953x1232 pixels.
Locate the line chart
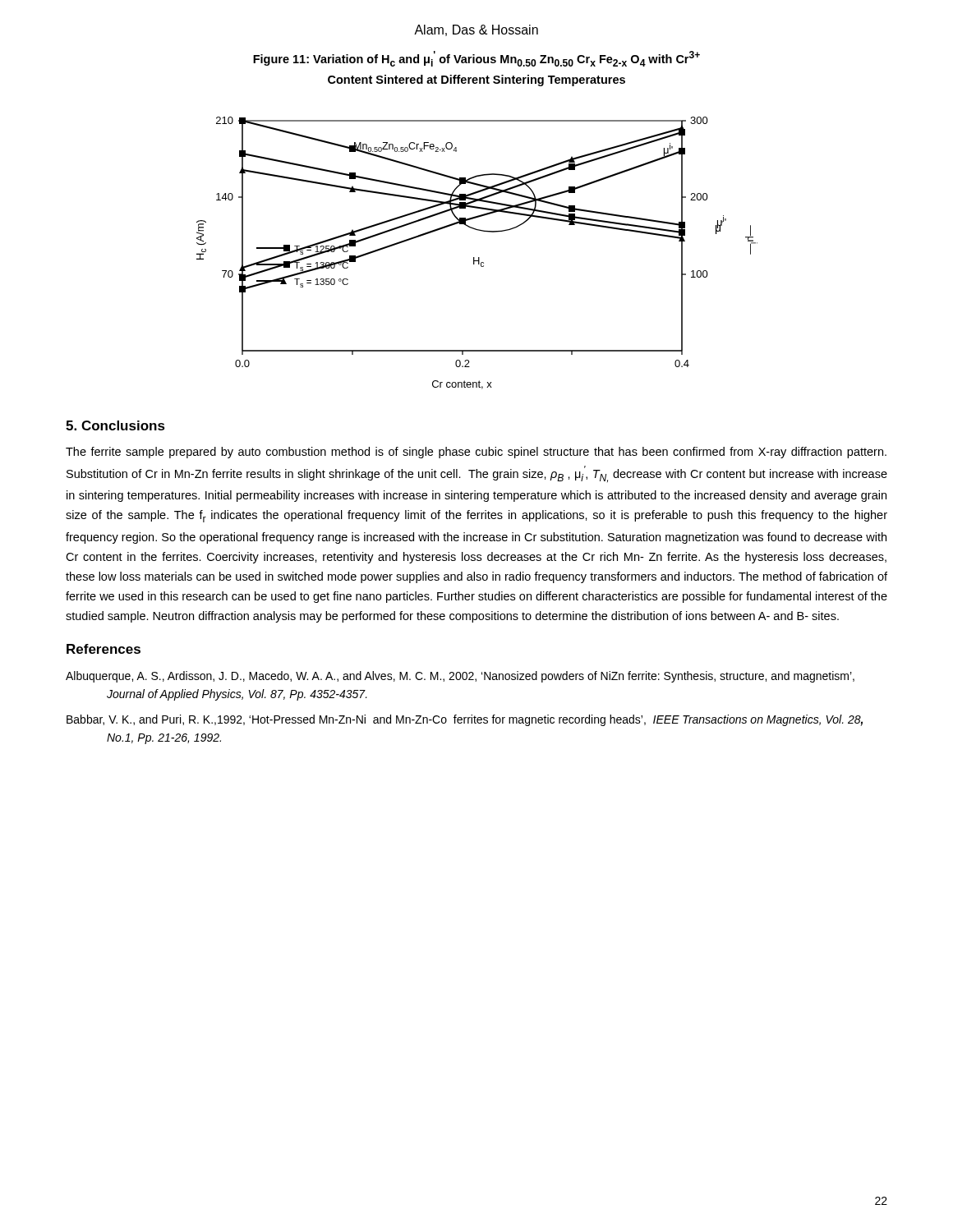pos(476,252)
